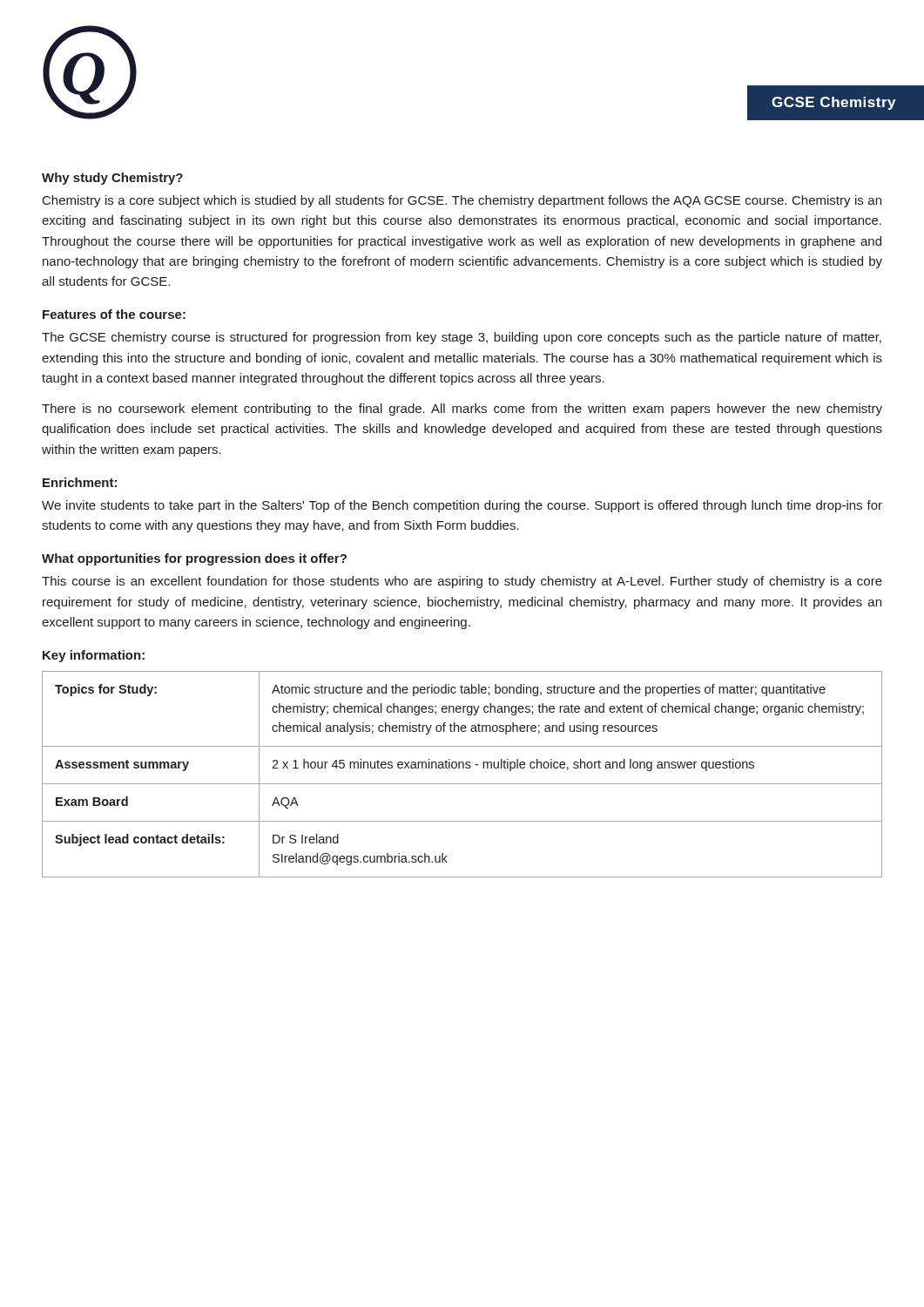The width and height of the screenshot is (924, 1307).
Task: Point to the block beginning "Chemistry is a core subject which is studied"
Action: pos(462,241)
